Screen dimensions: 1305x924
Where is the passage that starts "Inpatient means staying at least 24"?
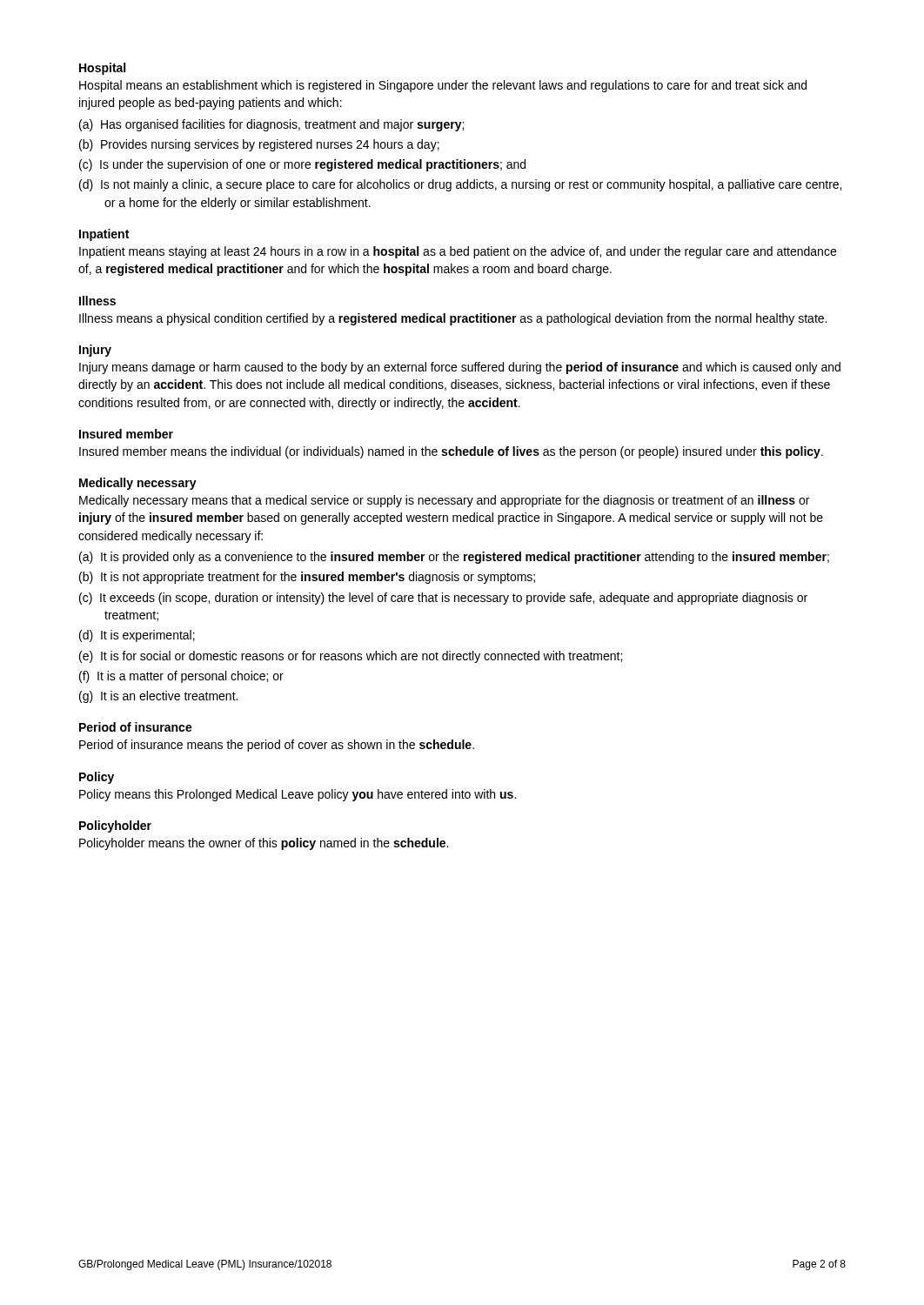pyautogui.click(x=462, y=260)
